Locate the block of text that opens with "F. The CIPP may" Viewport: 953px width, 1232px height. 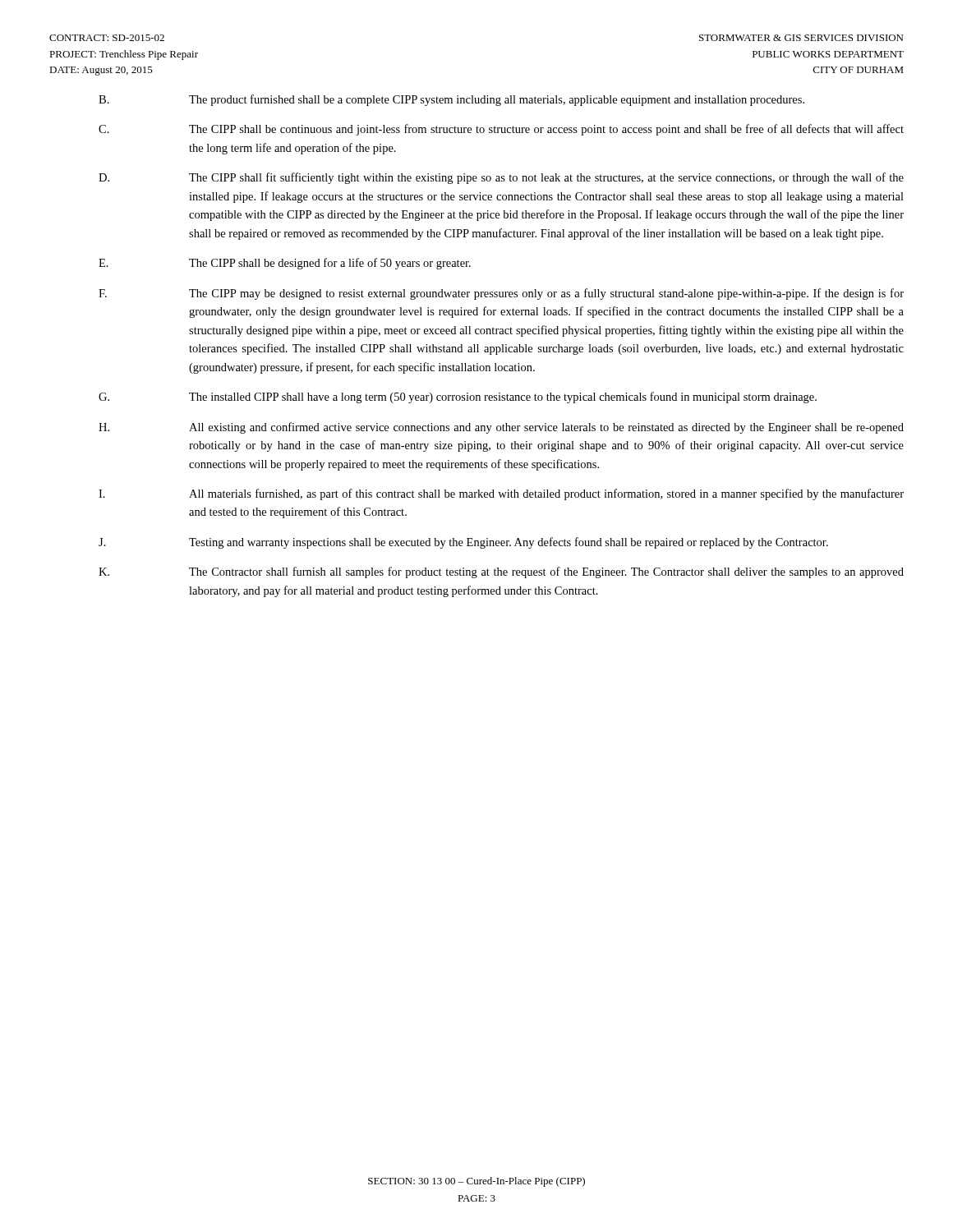tap(476, 330)
